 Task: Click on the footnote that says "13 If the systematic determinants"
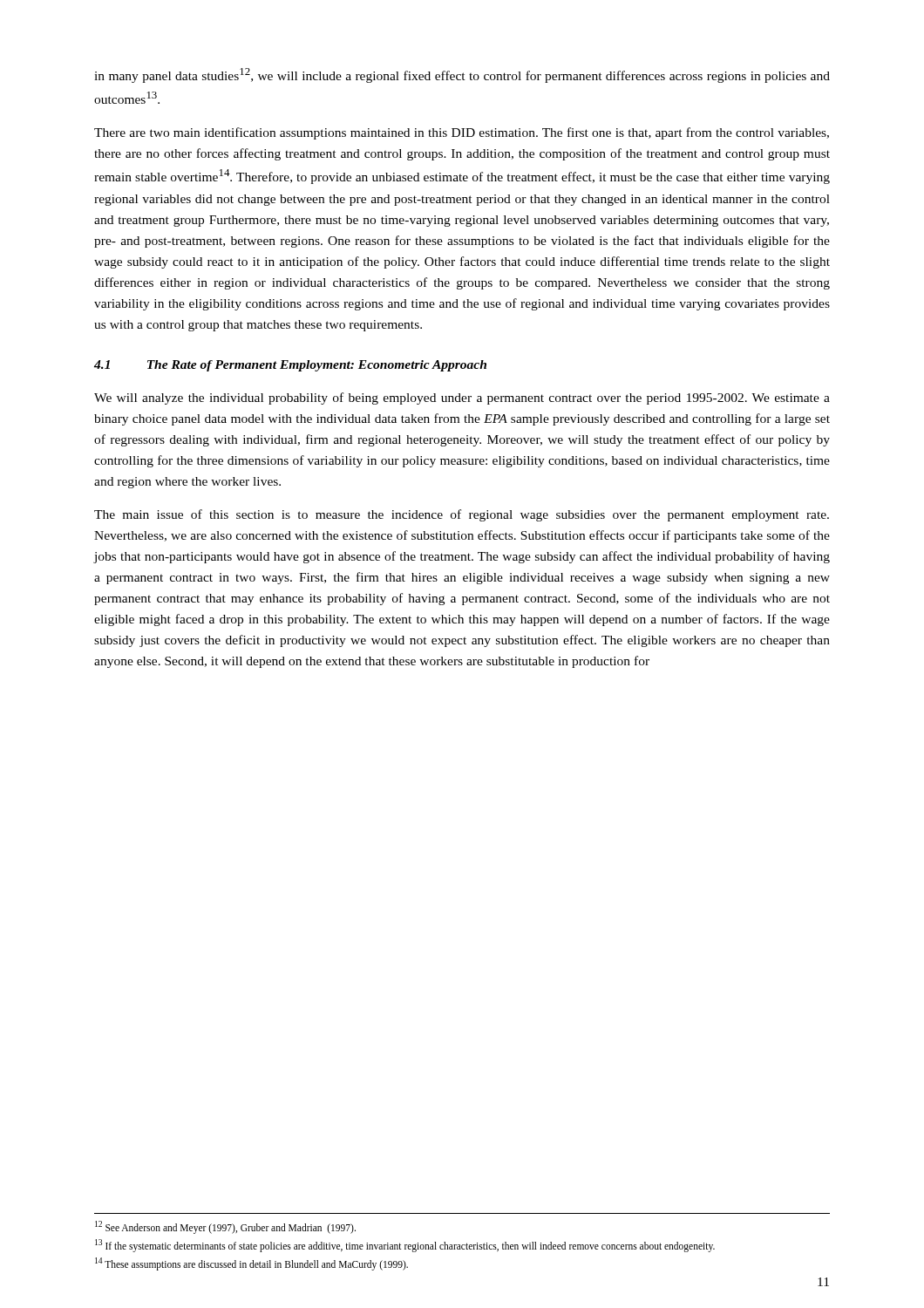pos(462,1245)
